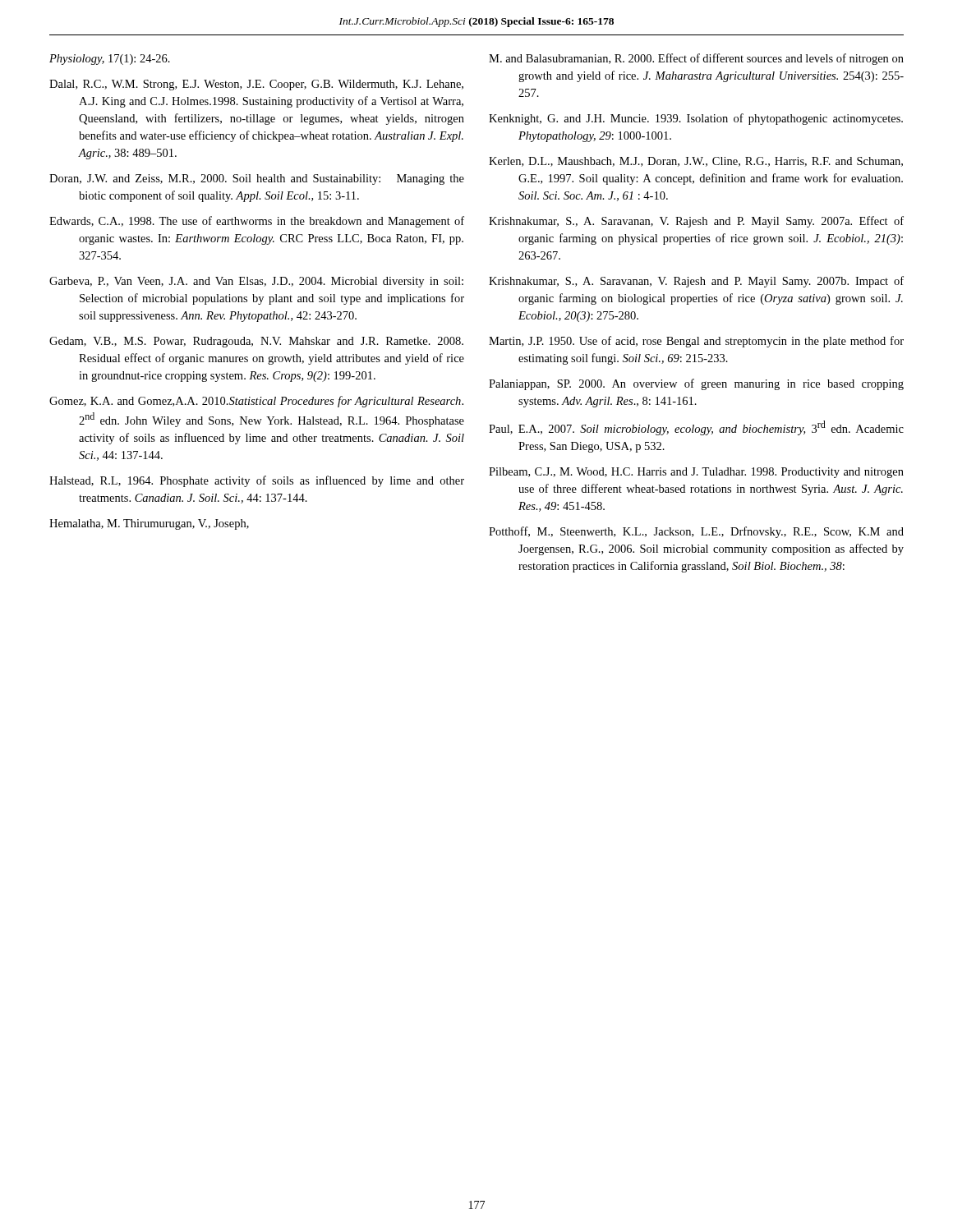This screenshot has width=953, height=1232.
Task: Click on the text block starting "Gedam, V.B., M.S."
Action: (x=257, y=358)
